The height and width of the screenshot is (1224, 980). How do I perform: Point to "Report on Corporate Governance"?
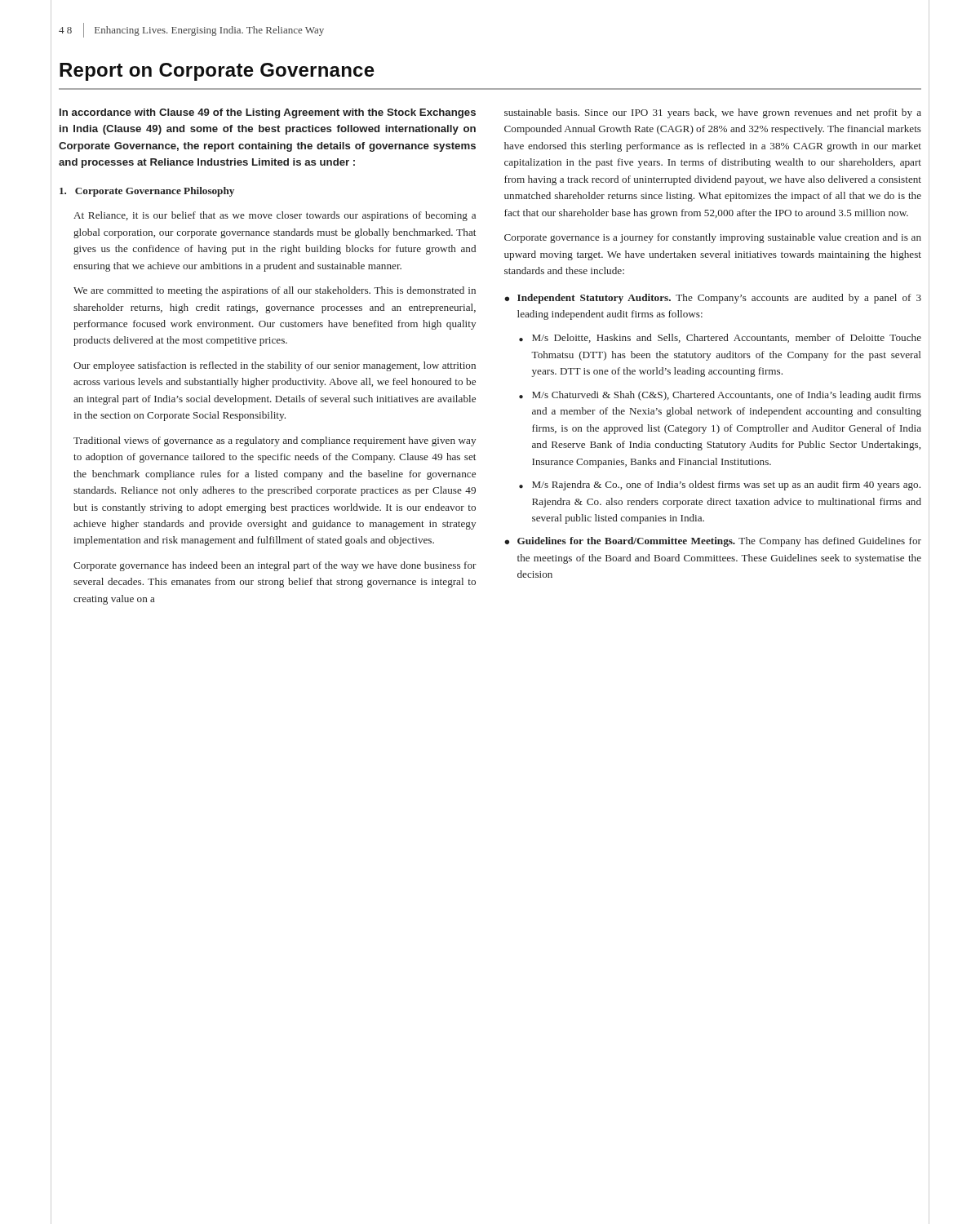click(217, 72)
